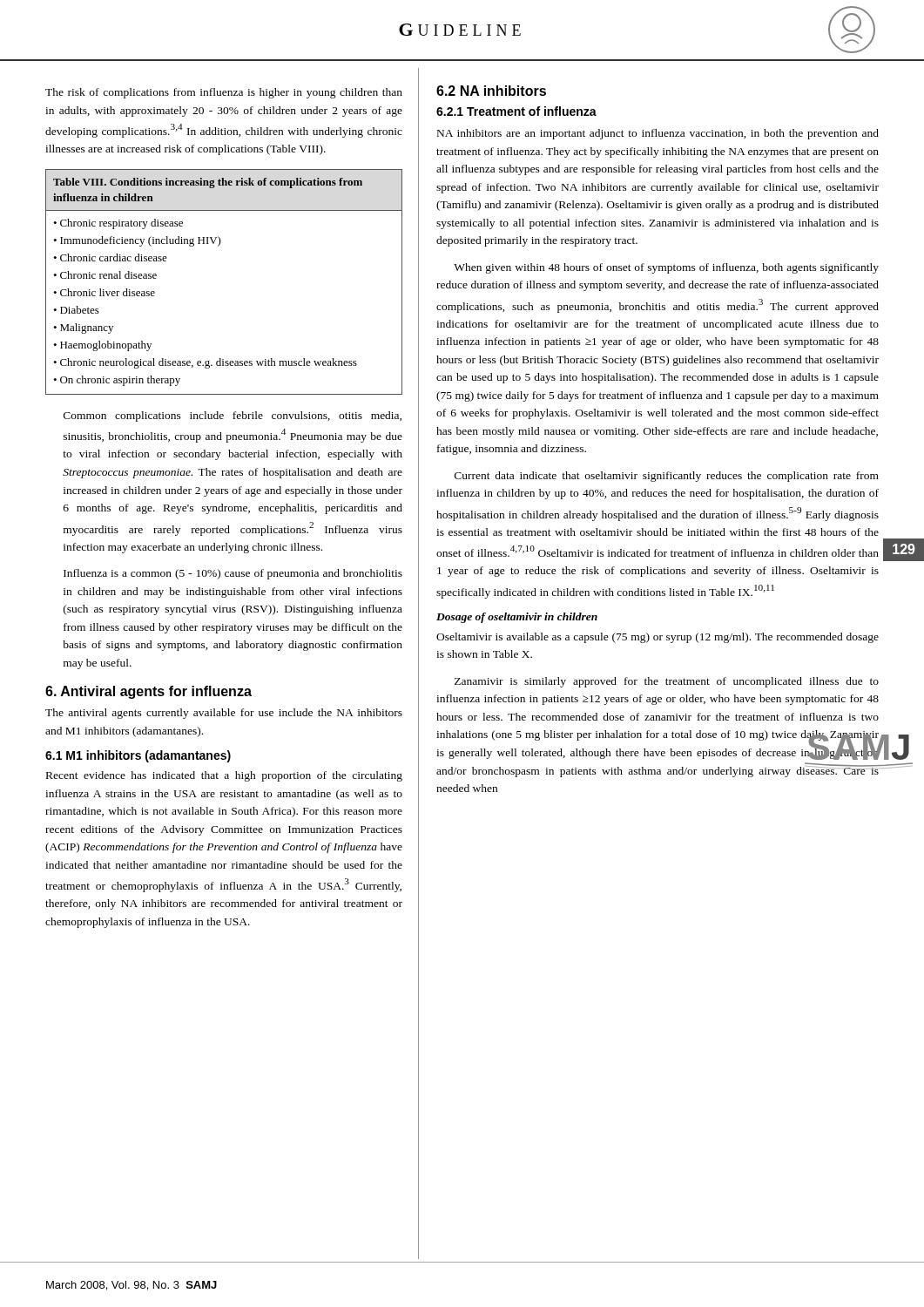
Task: Locate the text block containing "Zanamivir is similarly"
Action: 658,735
